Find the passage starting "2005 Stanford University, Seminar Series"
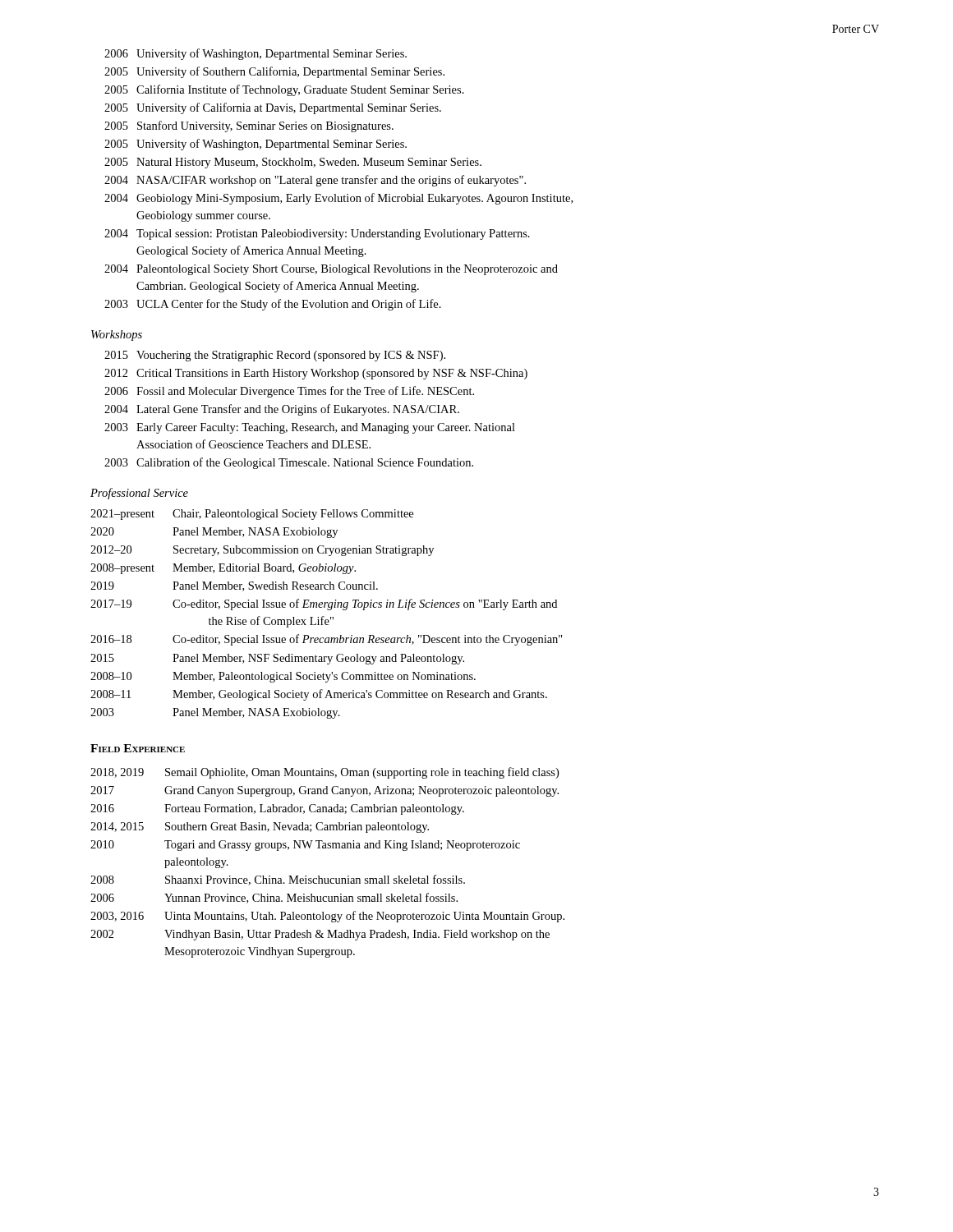Image resolution: width=953 pixels, height=1232 pixels. coord(249,126)
